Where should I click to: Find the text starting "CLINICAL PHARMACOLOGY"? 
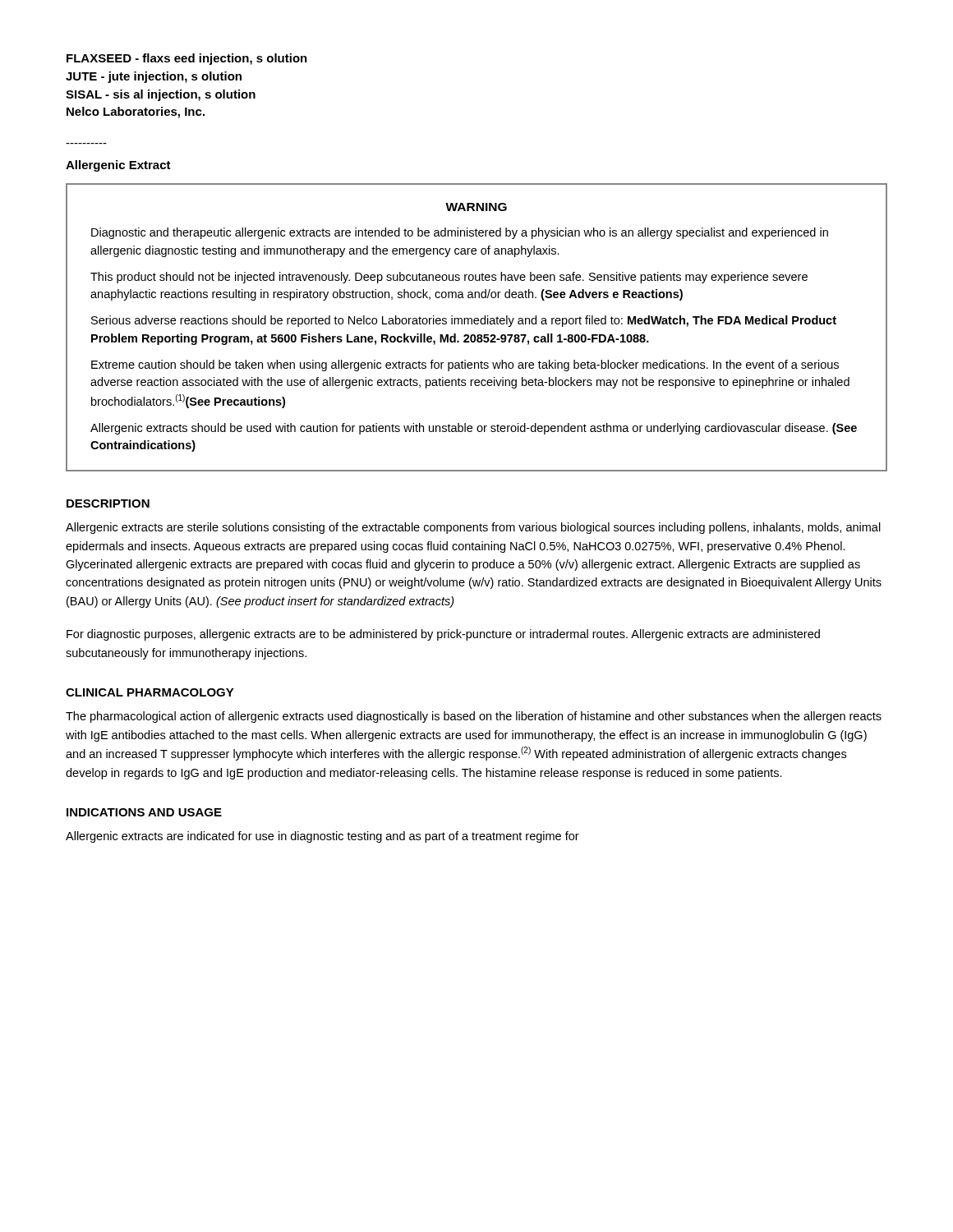click(x=150, y=692)
